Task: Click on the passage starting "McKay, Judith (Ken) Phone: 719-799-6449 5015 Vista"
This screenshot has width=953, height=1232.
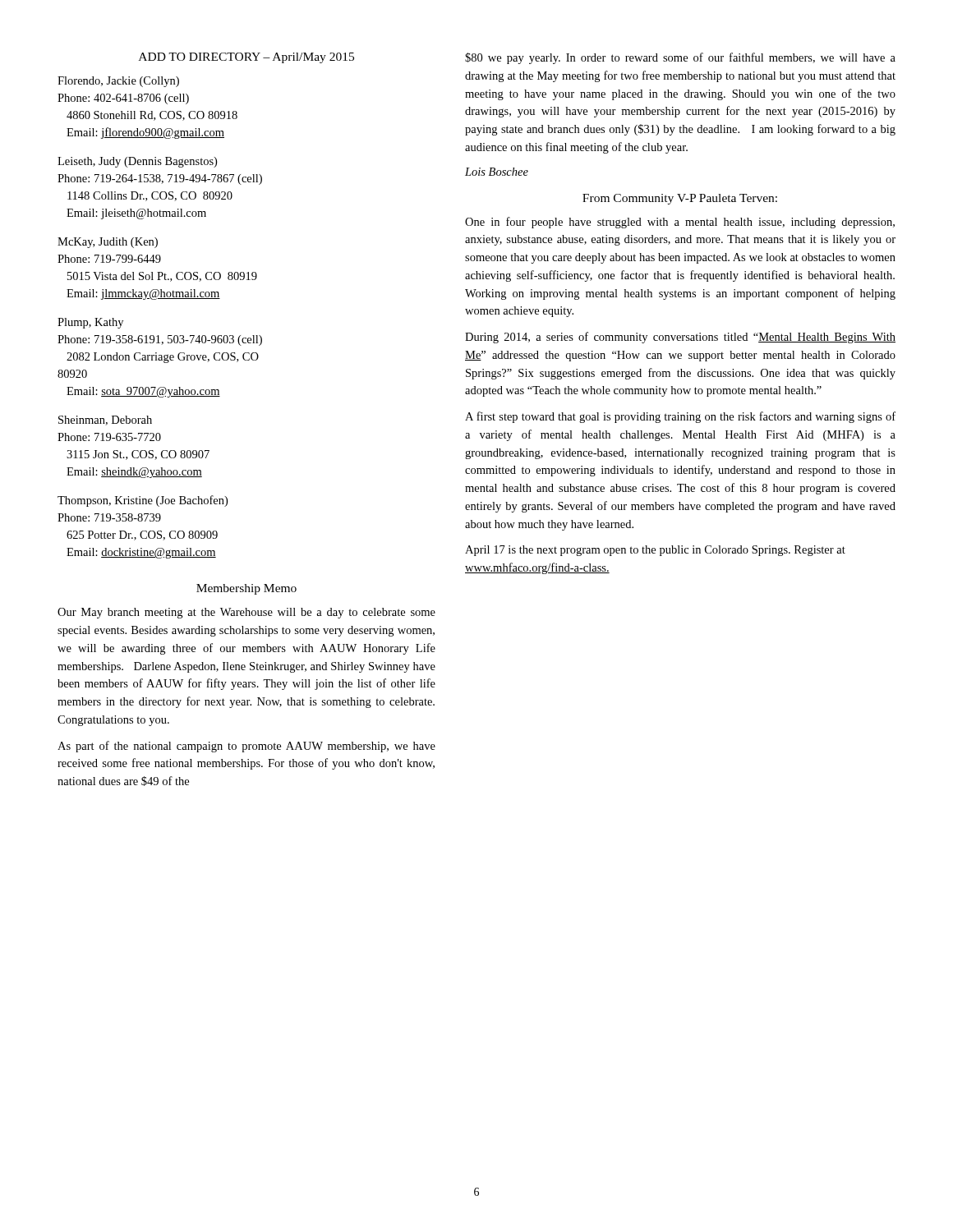Action: (246, 268)
